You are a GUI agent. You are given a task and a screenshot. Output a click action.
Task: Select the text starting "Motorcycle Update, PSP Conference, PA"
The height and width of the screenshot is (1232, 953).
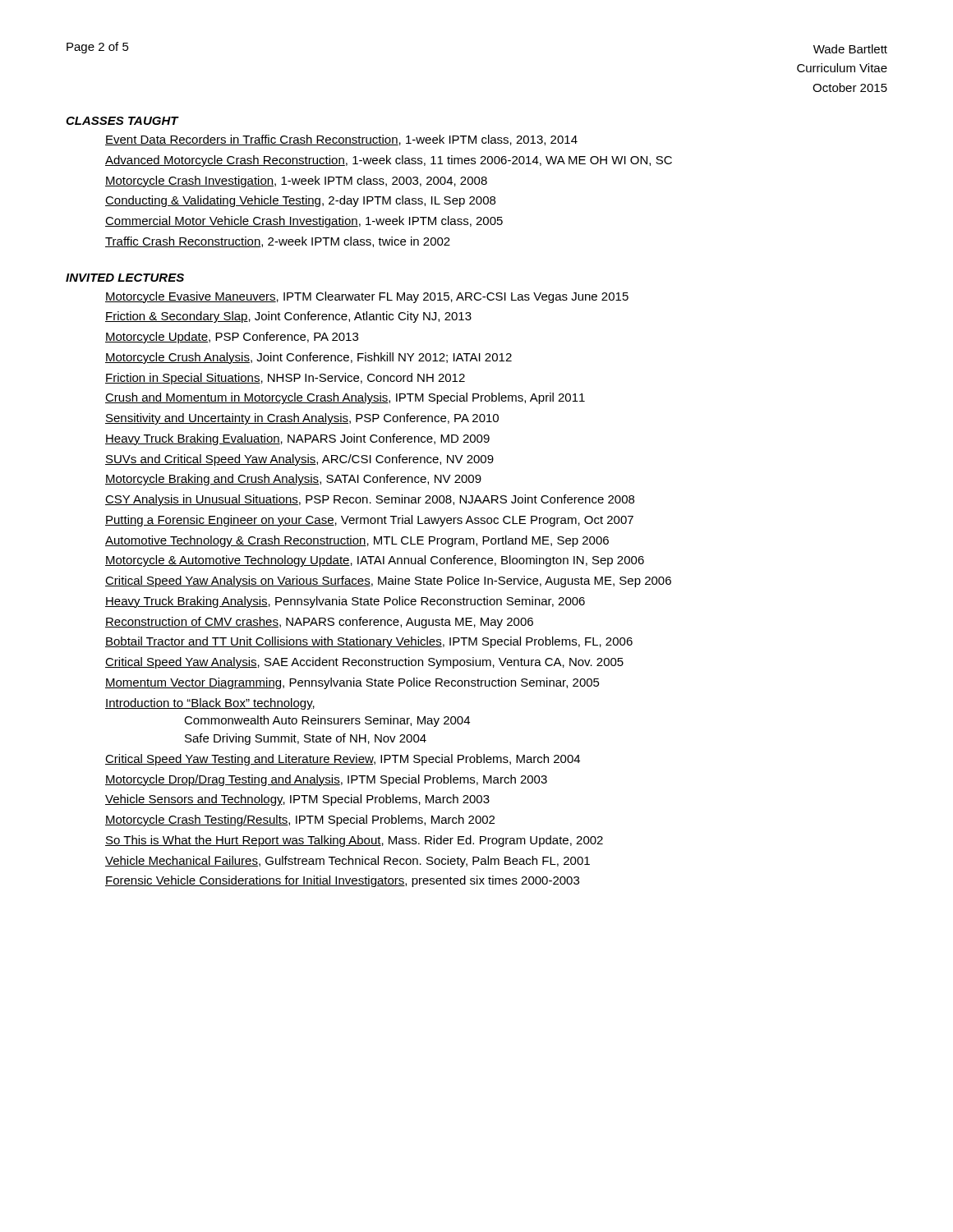[x=232, y=336]
